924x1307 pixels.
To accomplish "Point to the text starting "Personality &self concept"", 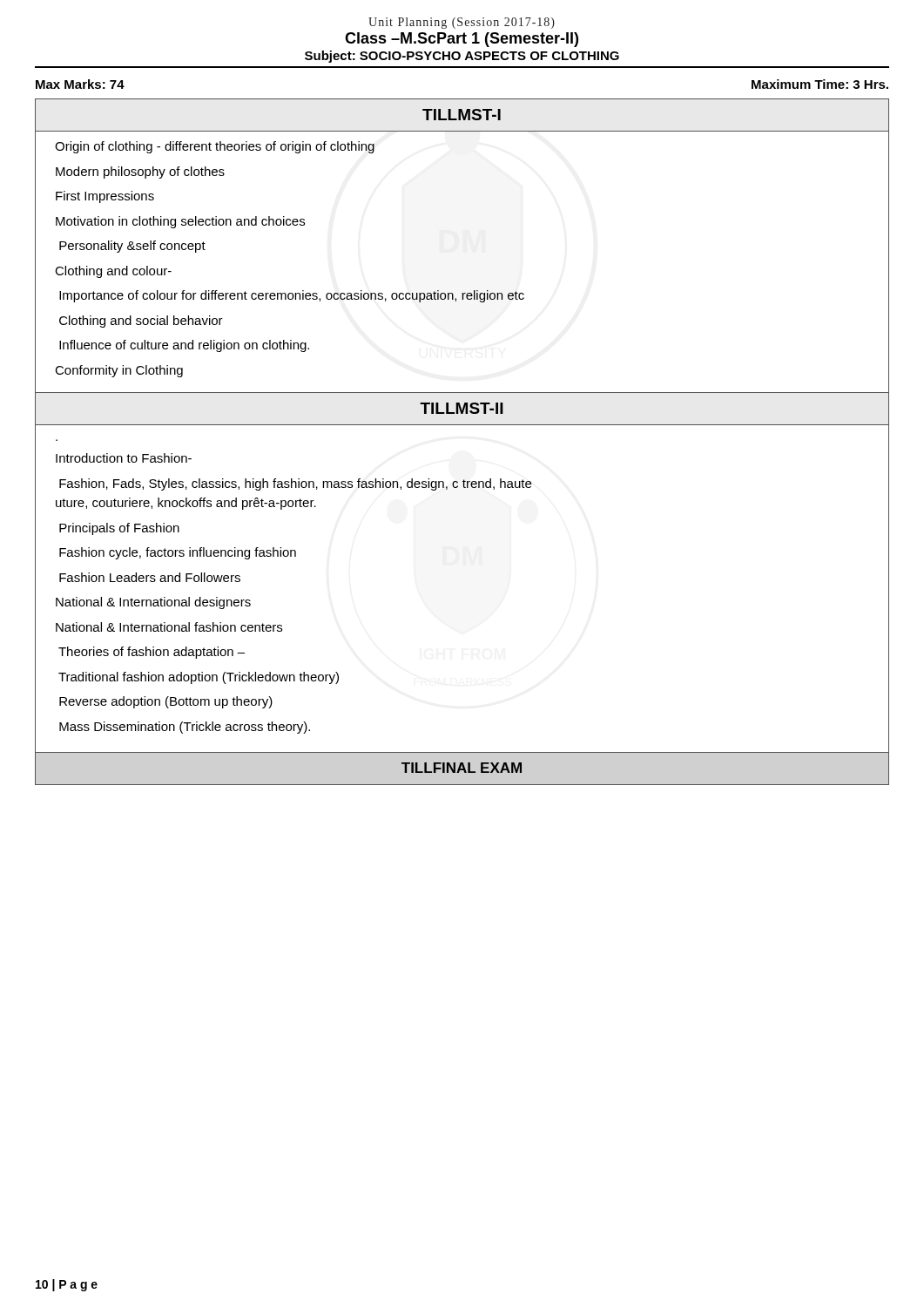I will coord(130,245).
